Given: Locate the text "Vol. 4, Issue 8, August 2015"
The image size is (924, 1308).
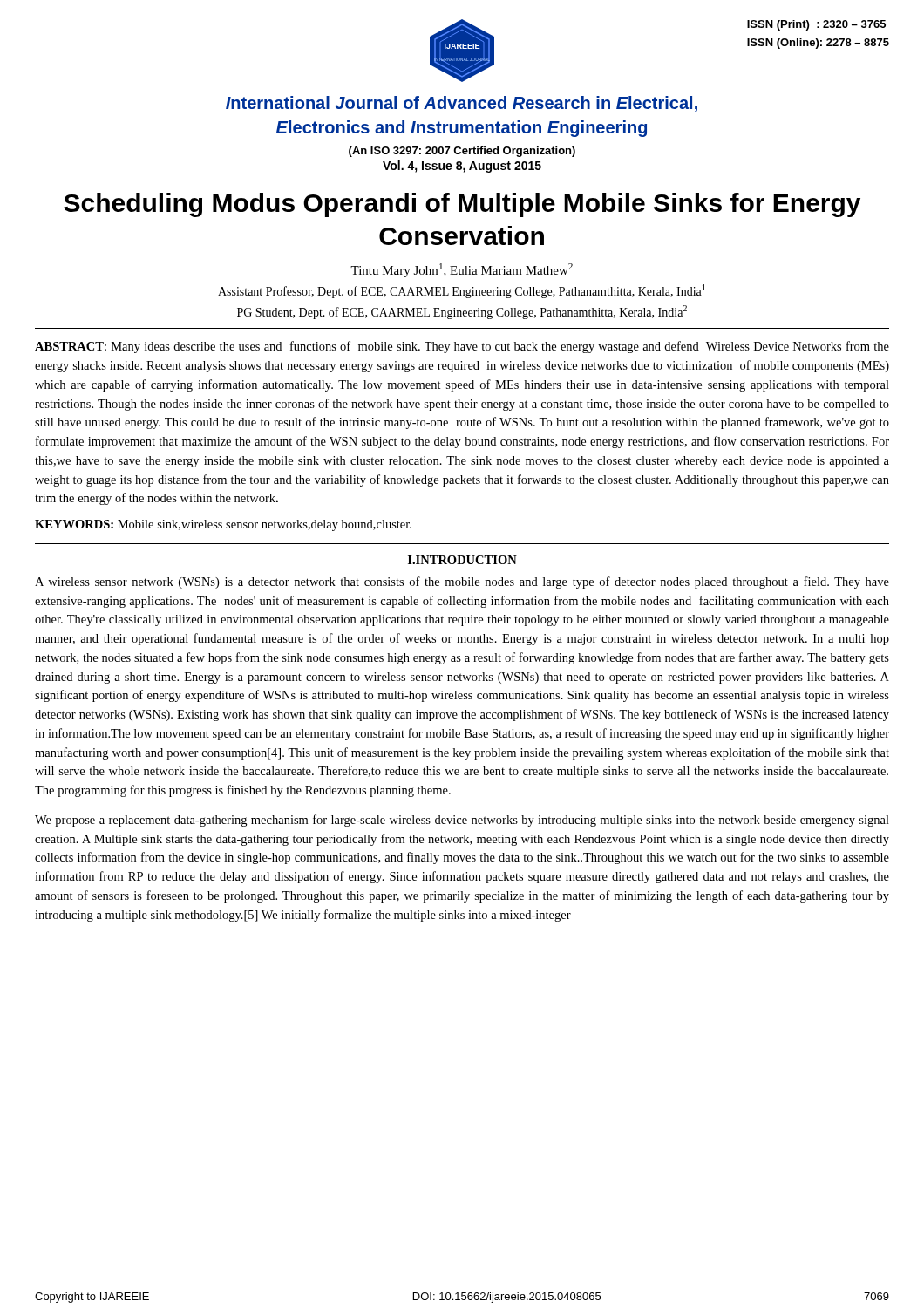Looking at the screenshot, I should [x=462, y=166].
